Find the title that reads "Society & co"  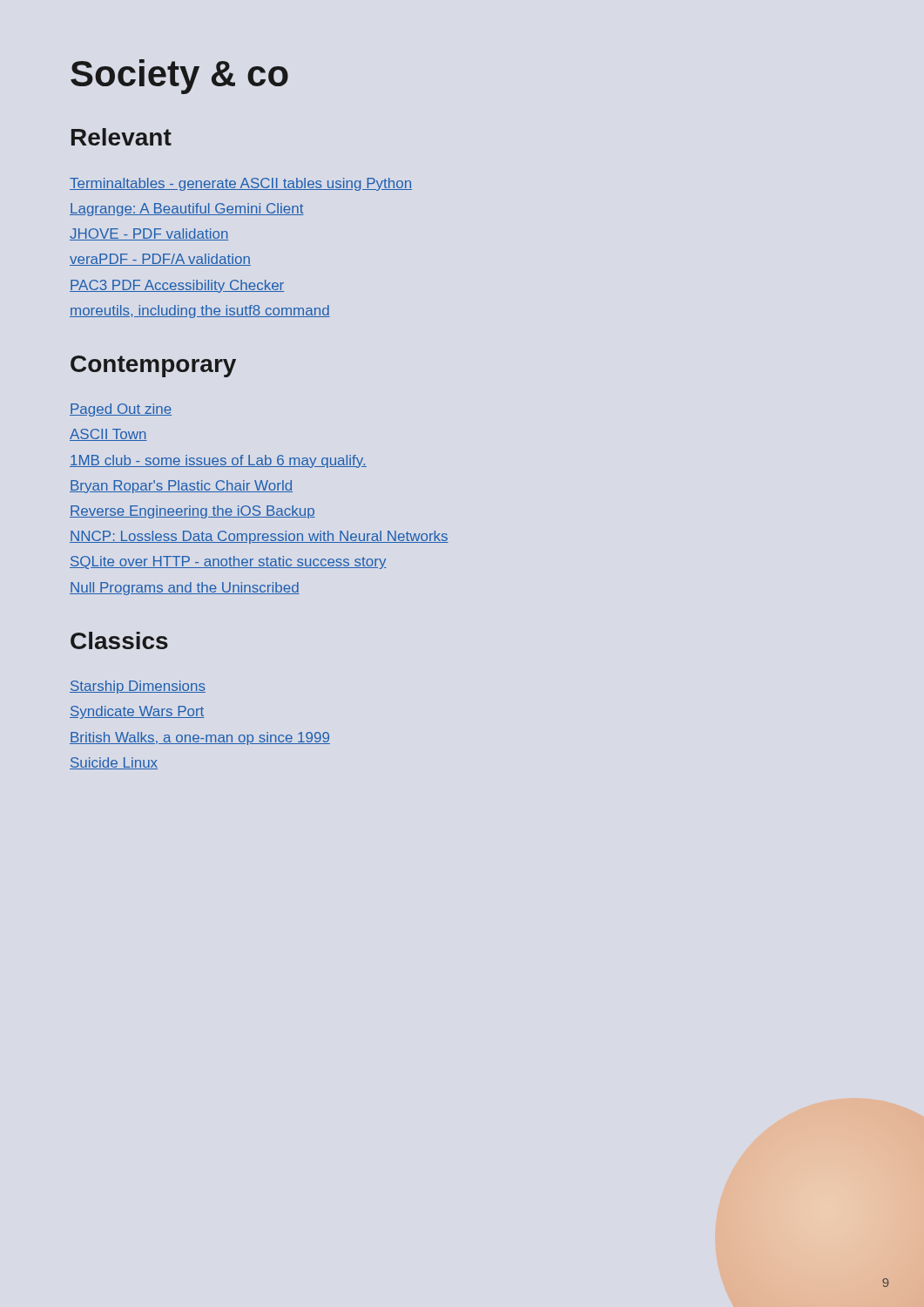point(179,74)
